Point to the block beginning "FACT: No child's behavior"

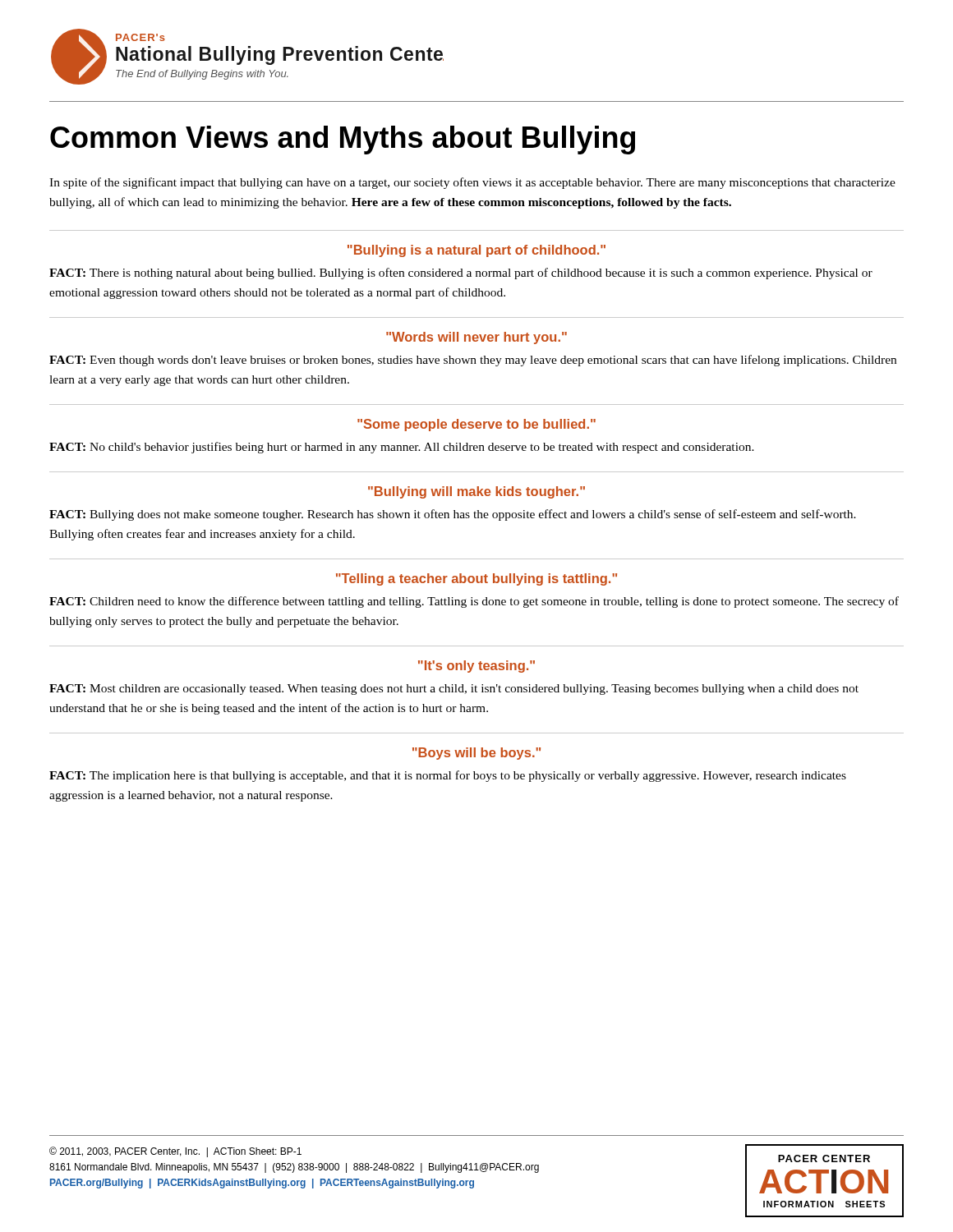click(x=402, y=446)
